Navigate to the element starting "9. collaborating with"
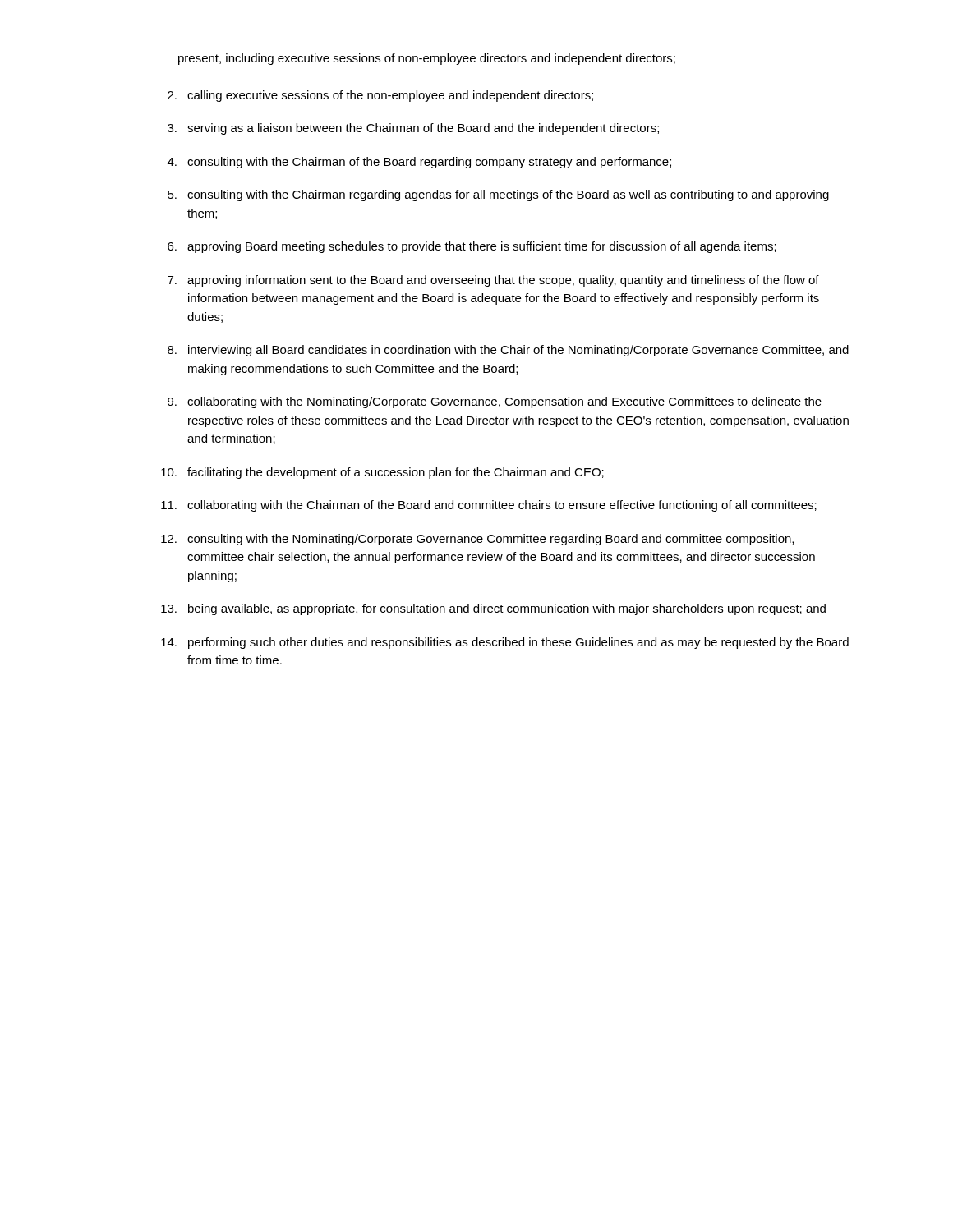The height and width of the screenshot is (1232, 953). pyautogui.click(x=496, y=420)
